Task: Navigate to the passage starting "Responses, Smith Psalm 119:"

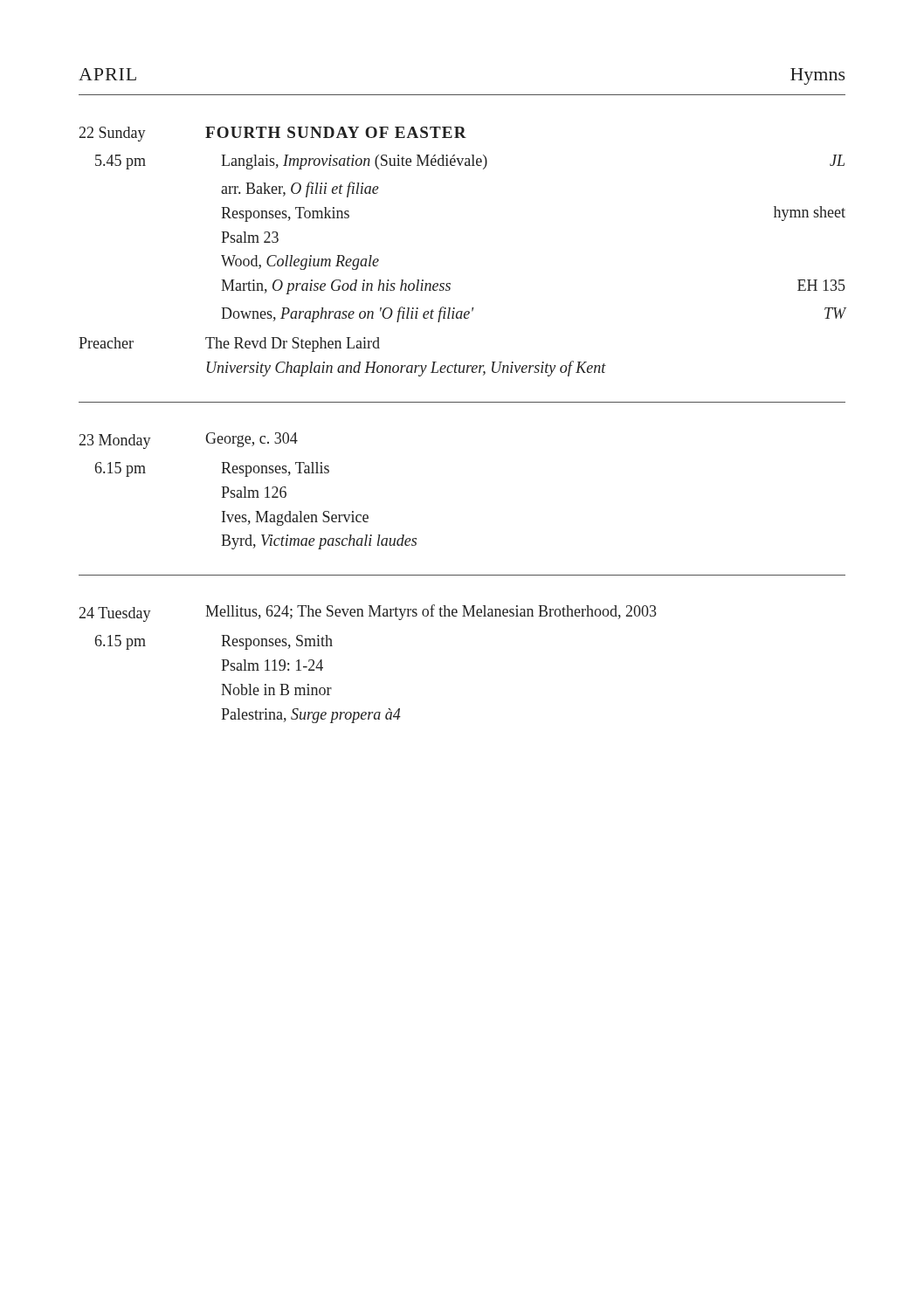Action: [x=311, y=678]
